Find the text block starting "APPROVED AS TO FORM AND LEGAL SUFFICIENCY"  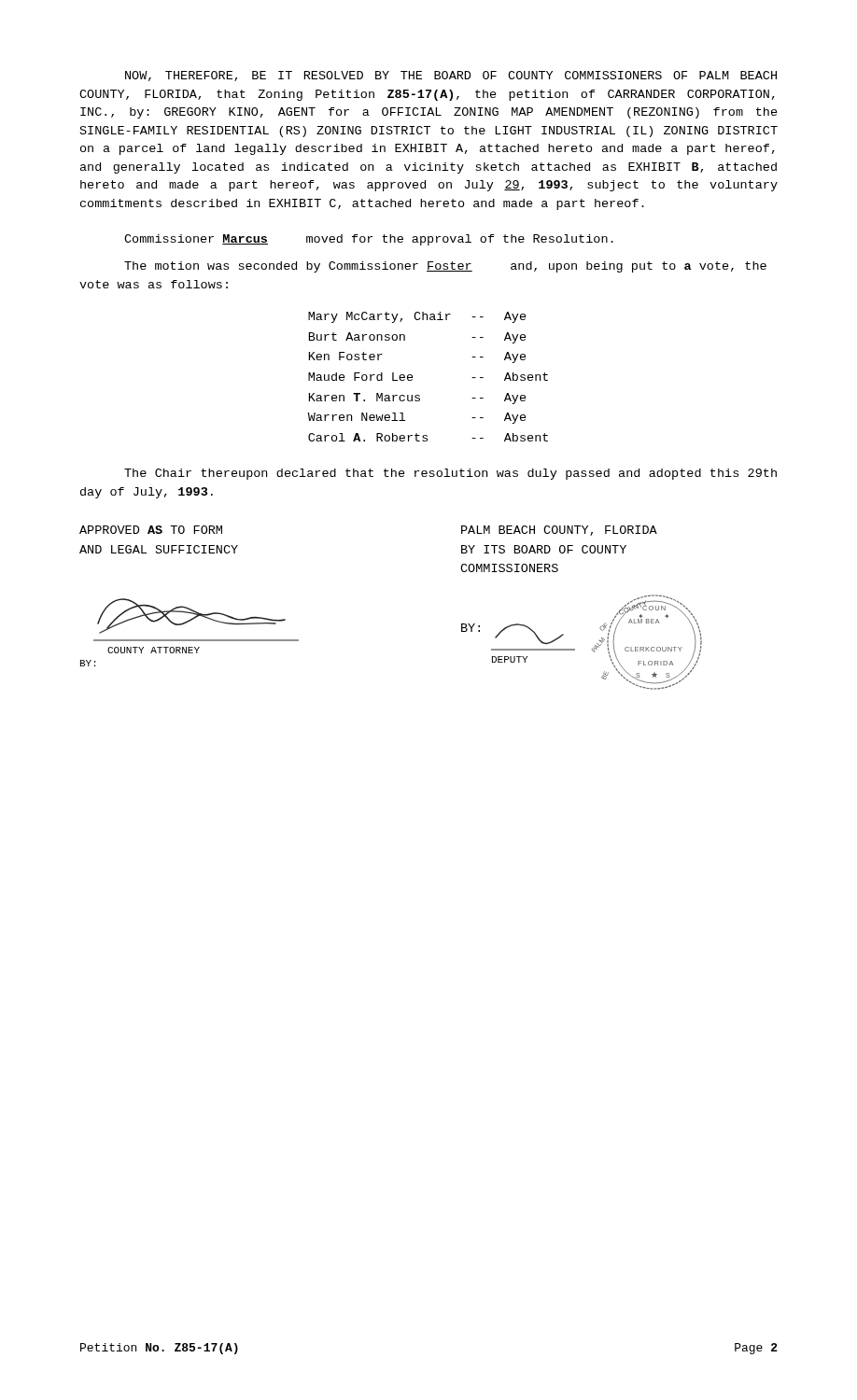point(159,540)
